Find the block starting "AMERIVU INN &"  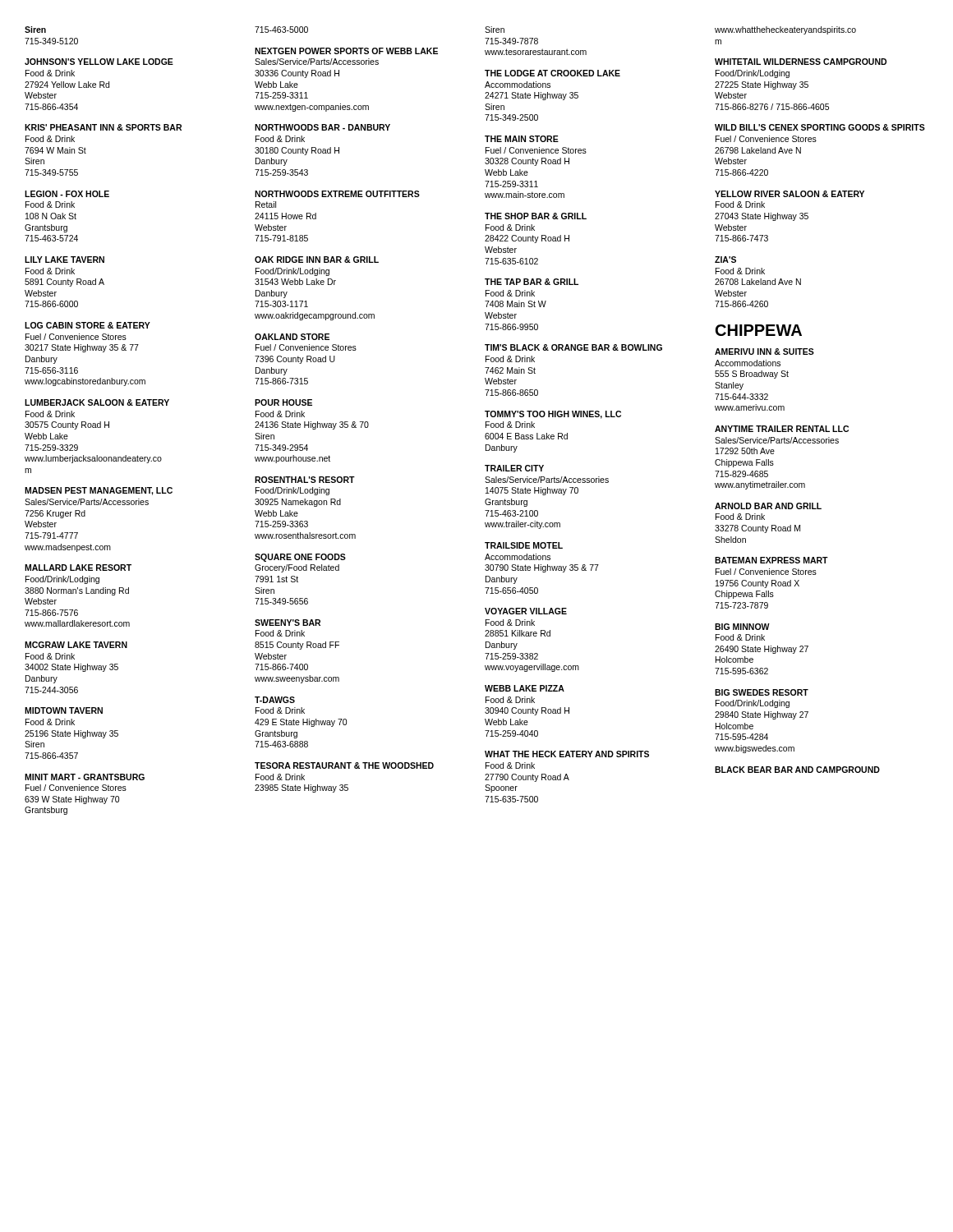point(764,352)
